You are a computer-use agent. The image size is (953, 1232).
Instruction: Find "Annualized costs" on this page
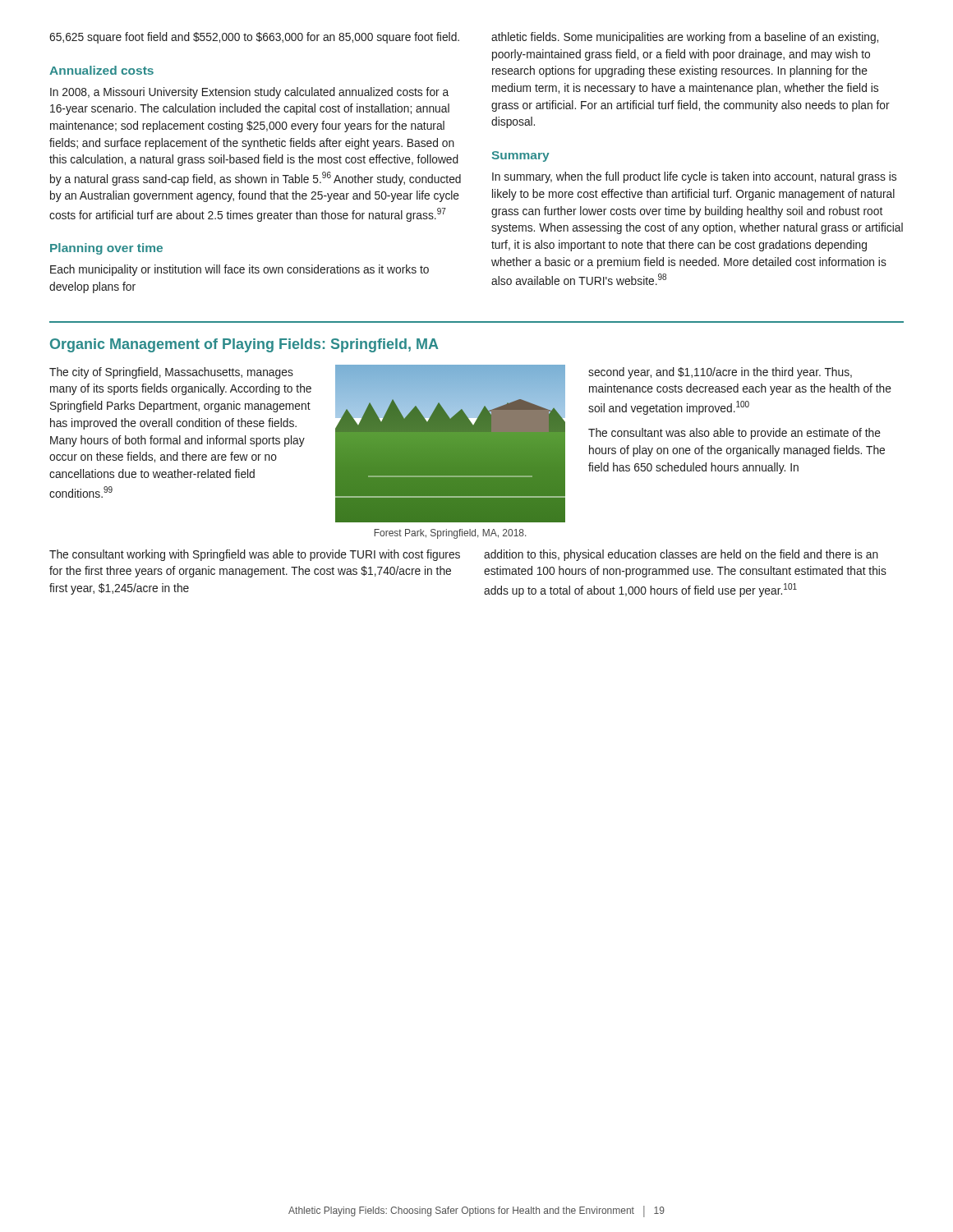pyautogui.click(x=102, y=70)
